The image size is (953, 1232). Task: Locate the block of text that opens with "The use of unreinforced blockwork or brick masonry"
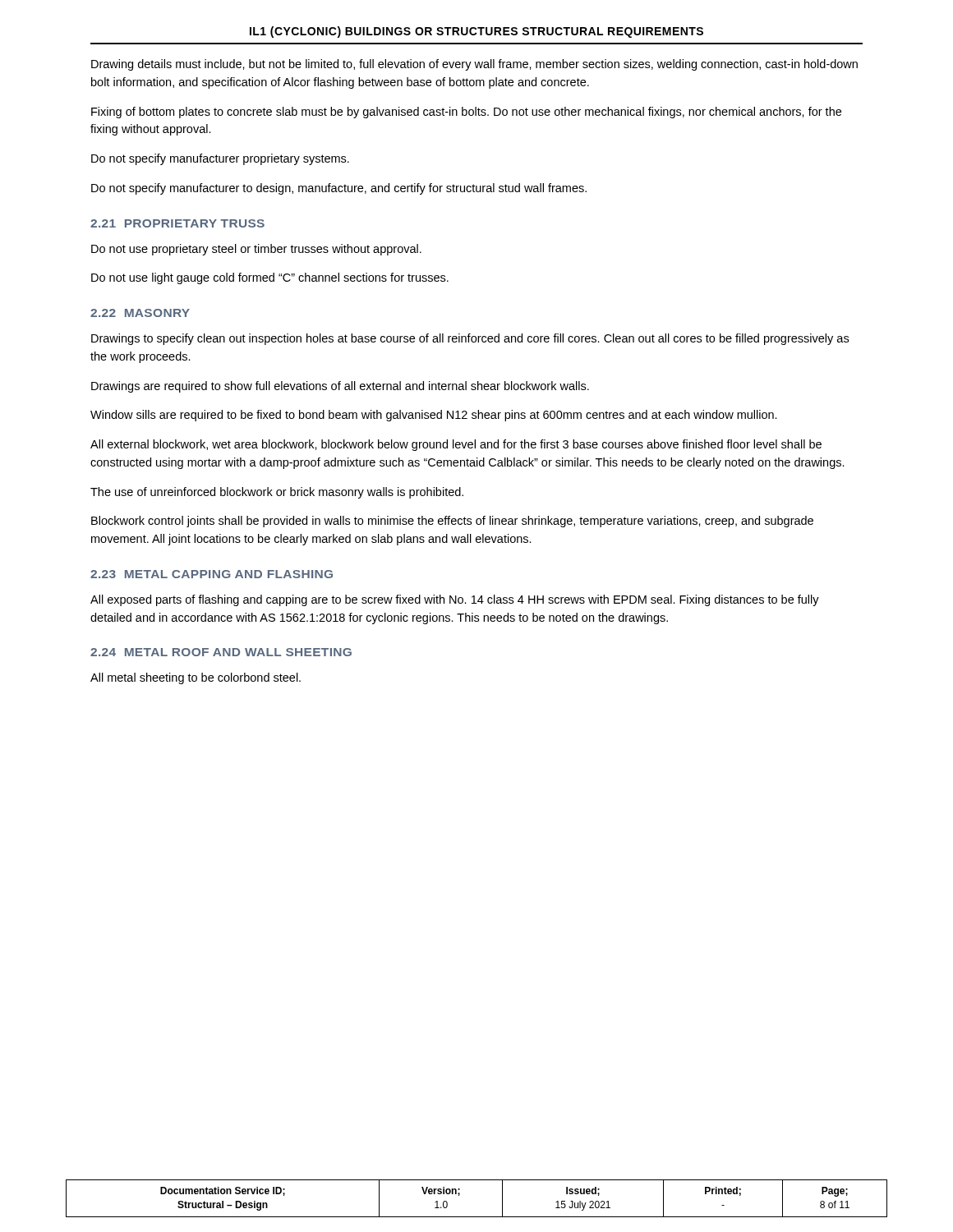coord(277,492)
